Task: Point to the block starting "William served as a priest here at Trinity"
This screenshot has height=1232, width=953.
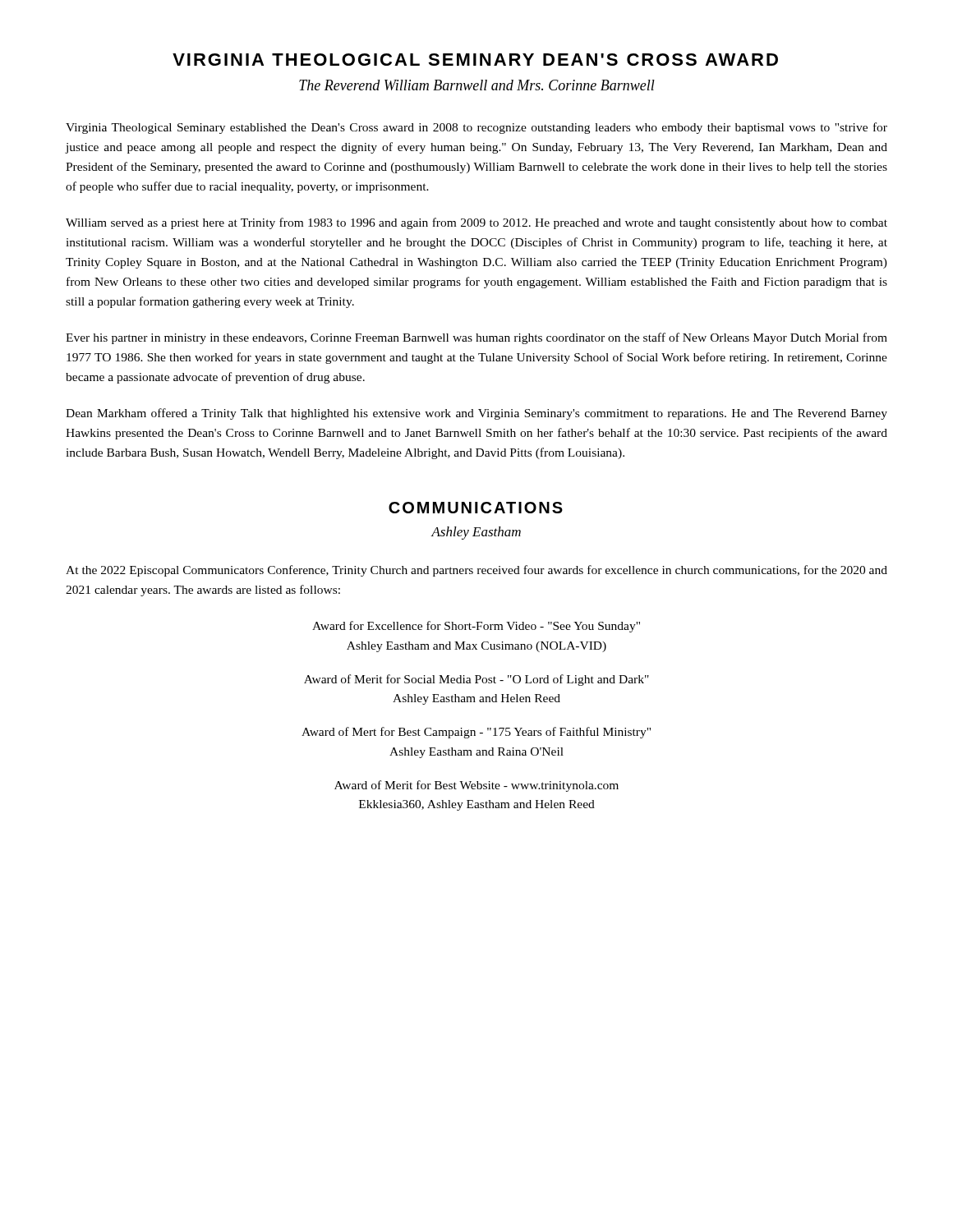Action: click(476, 262)
